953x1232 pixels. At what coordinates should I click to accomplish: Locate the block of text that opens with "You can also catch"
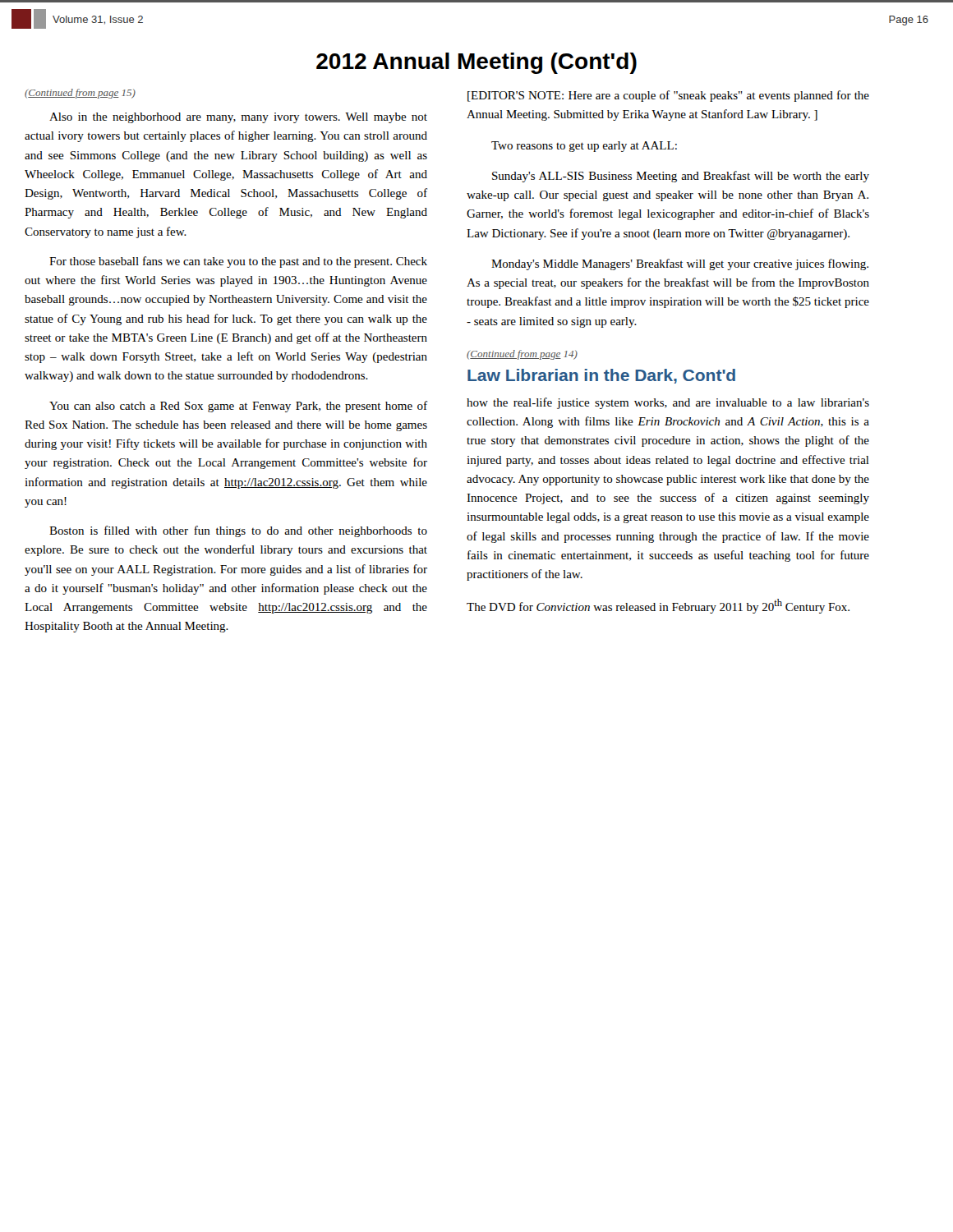coord(226,453)
